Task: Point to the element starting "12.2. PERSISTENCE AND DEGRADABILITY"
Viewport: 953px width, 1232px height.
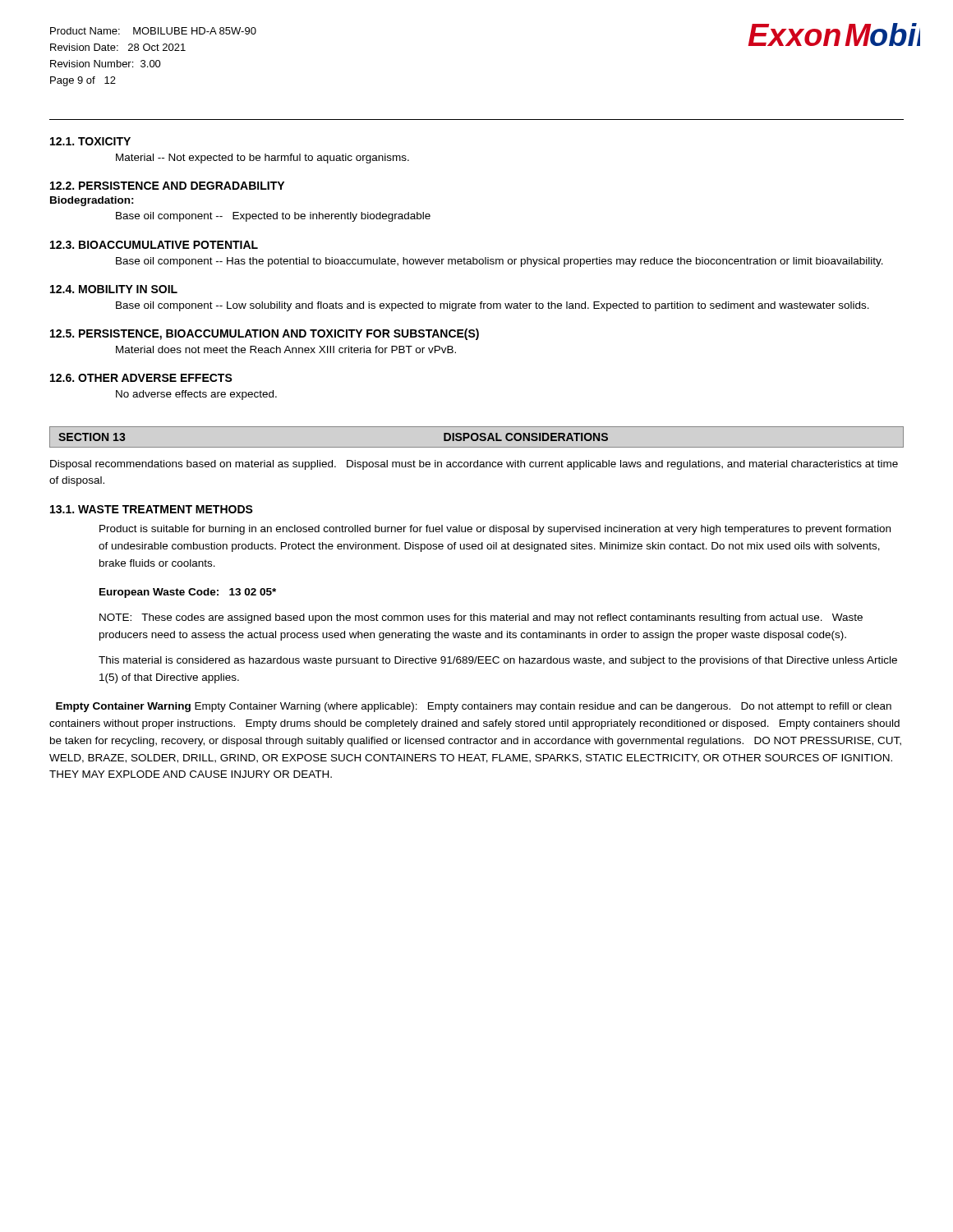Action: click(x=167, y=186)
